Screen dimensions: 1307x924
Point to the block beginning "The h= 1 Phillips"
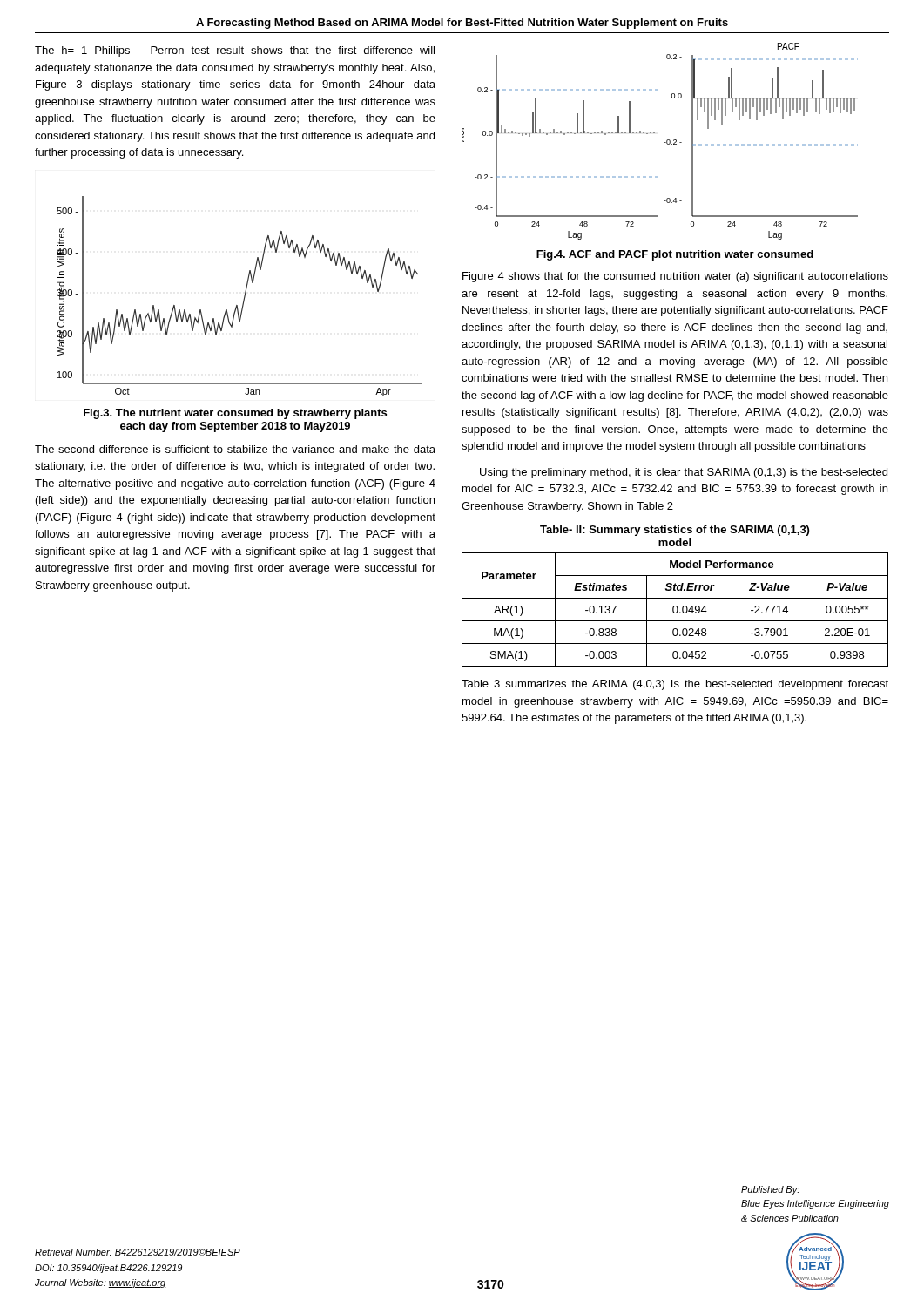[235, 101]
